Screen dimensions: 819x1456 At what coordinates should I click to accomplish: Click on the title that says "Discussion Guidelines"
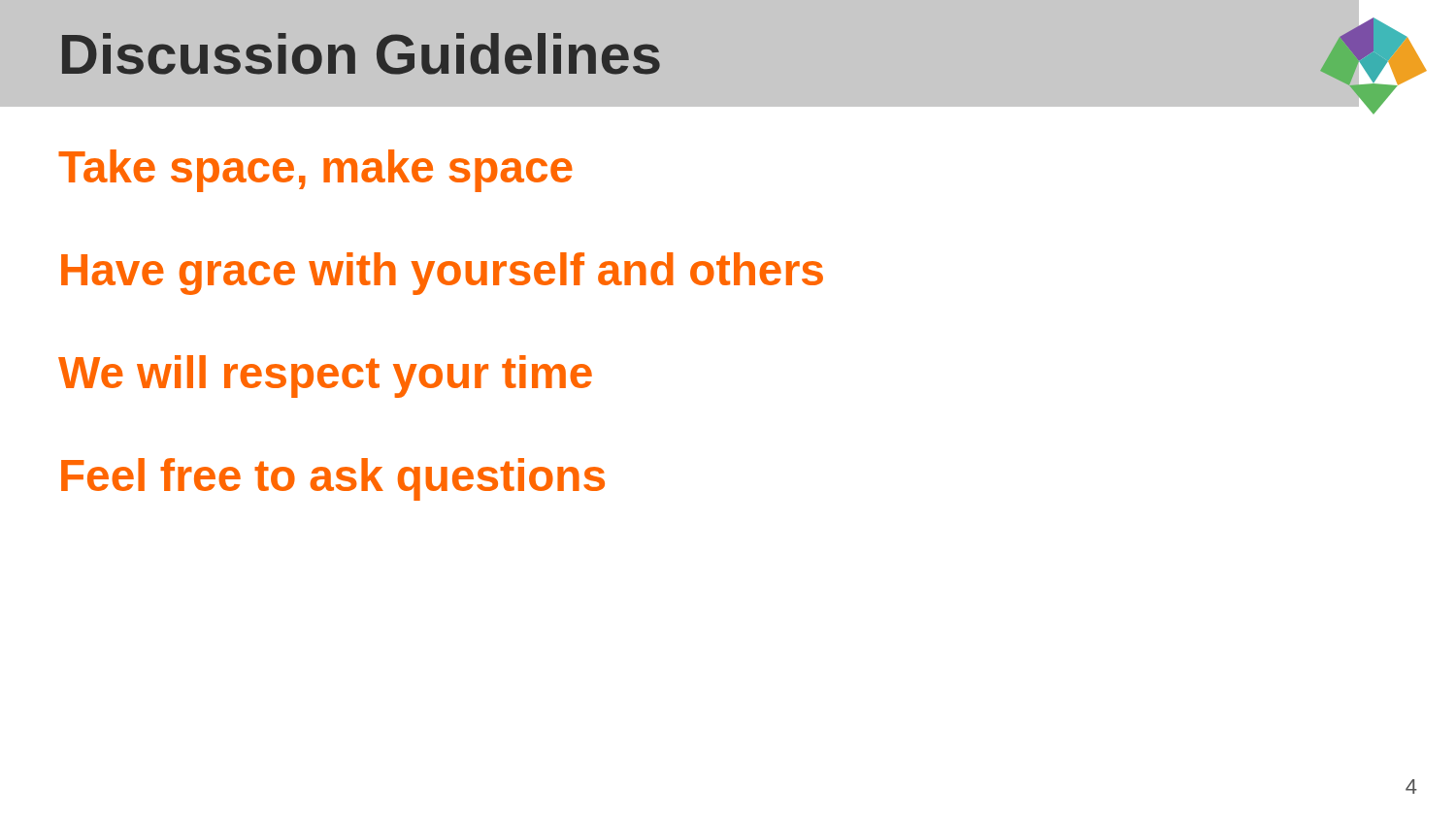pos(360,53)
